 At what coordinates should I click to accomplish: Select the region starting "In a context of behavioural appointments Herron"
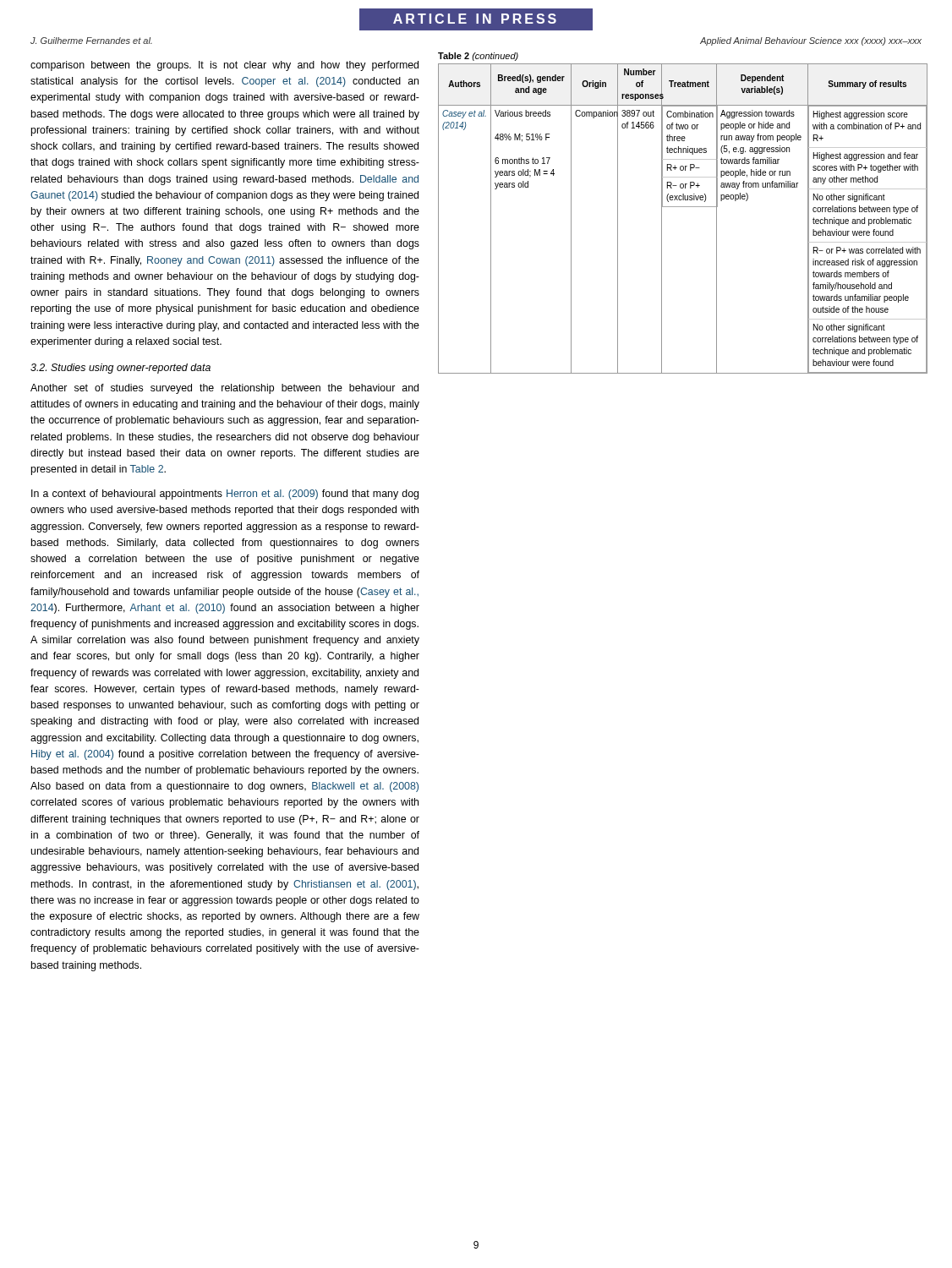tap(225, 729)
